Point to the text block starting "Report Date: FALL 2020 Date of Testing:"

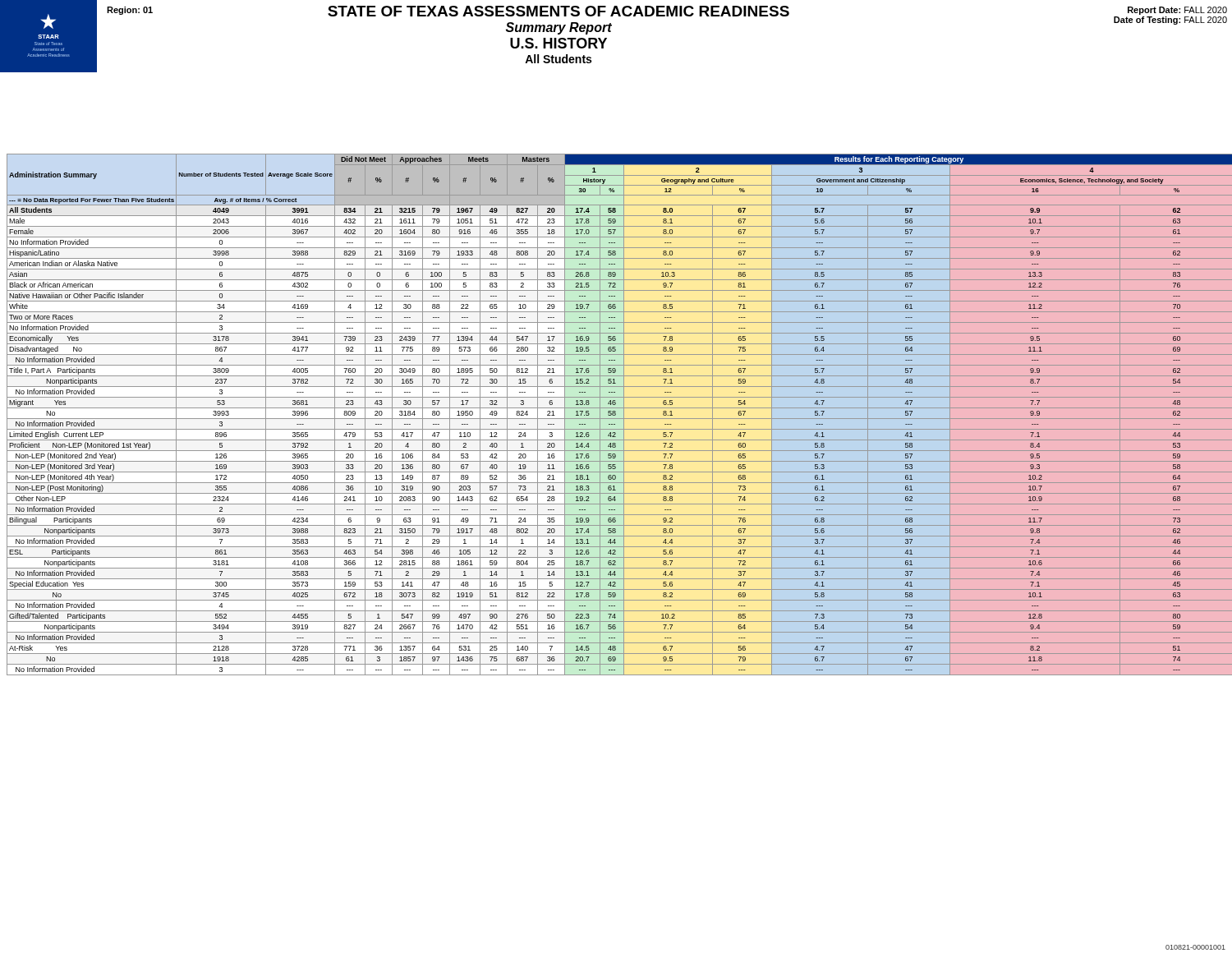(1170, 15)
